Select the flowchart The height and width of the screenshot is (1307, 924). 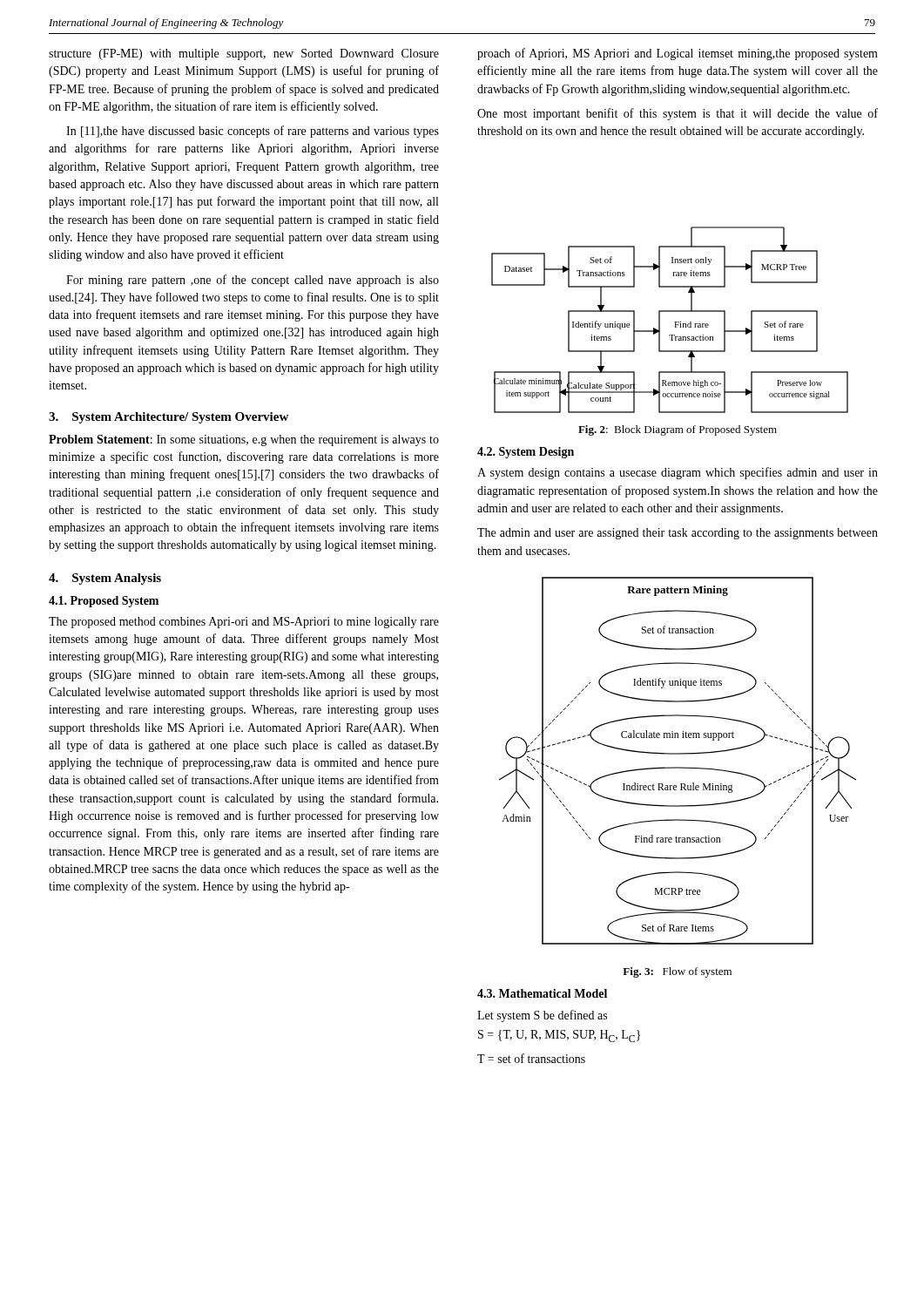(678, 284)
